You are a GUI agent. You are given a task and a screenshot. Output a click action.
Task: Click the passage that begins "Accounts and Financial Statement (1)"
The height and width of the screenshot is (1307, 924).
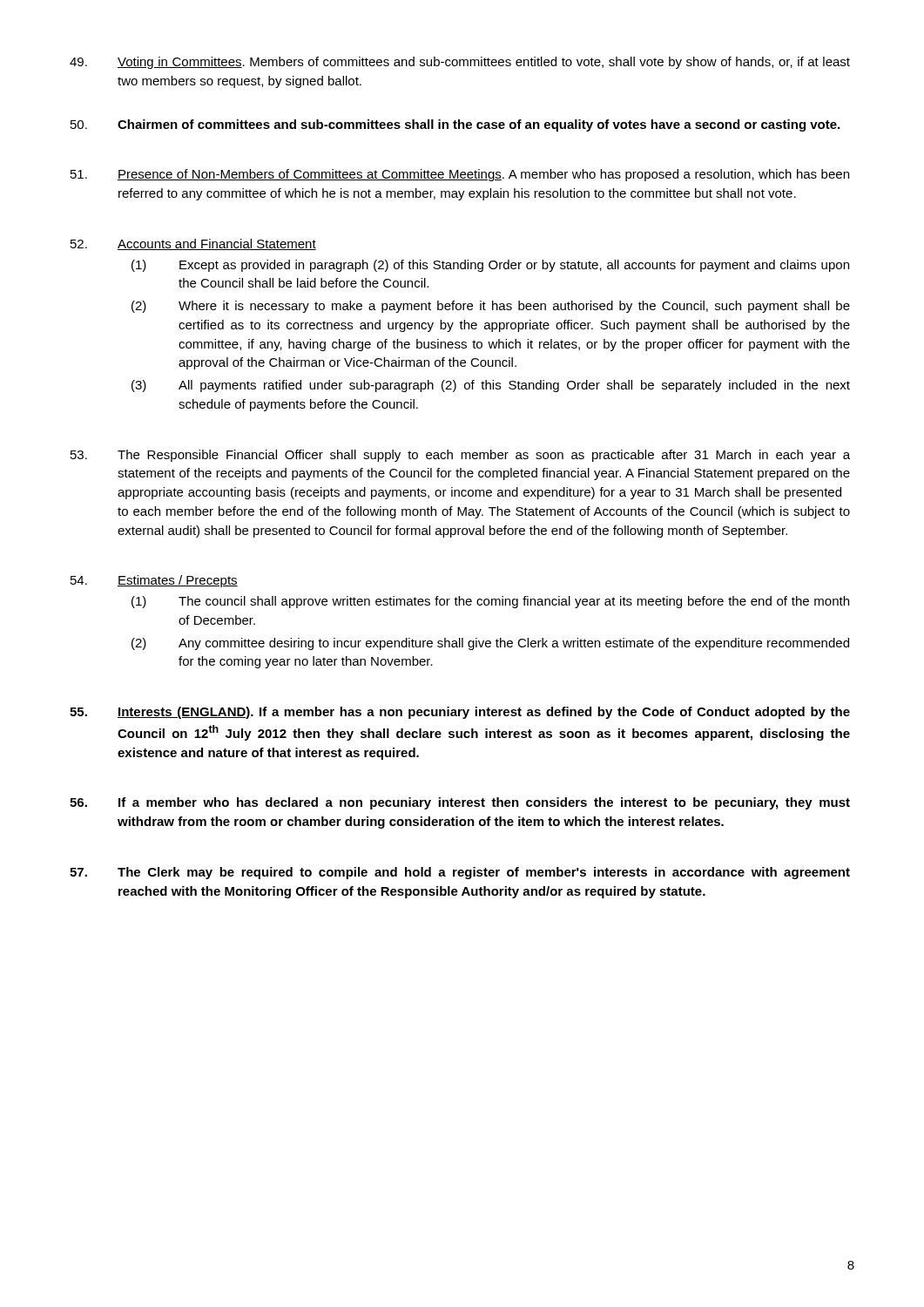coord(462,324)
